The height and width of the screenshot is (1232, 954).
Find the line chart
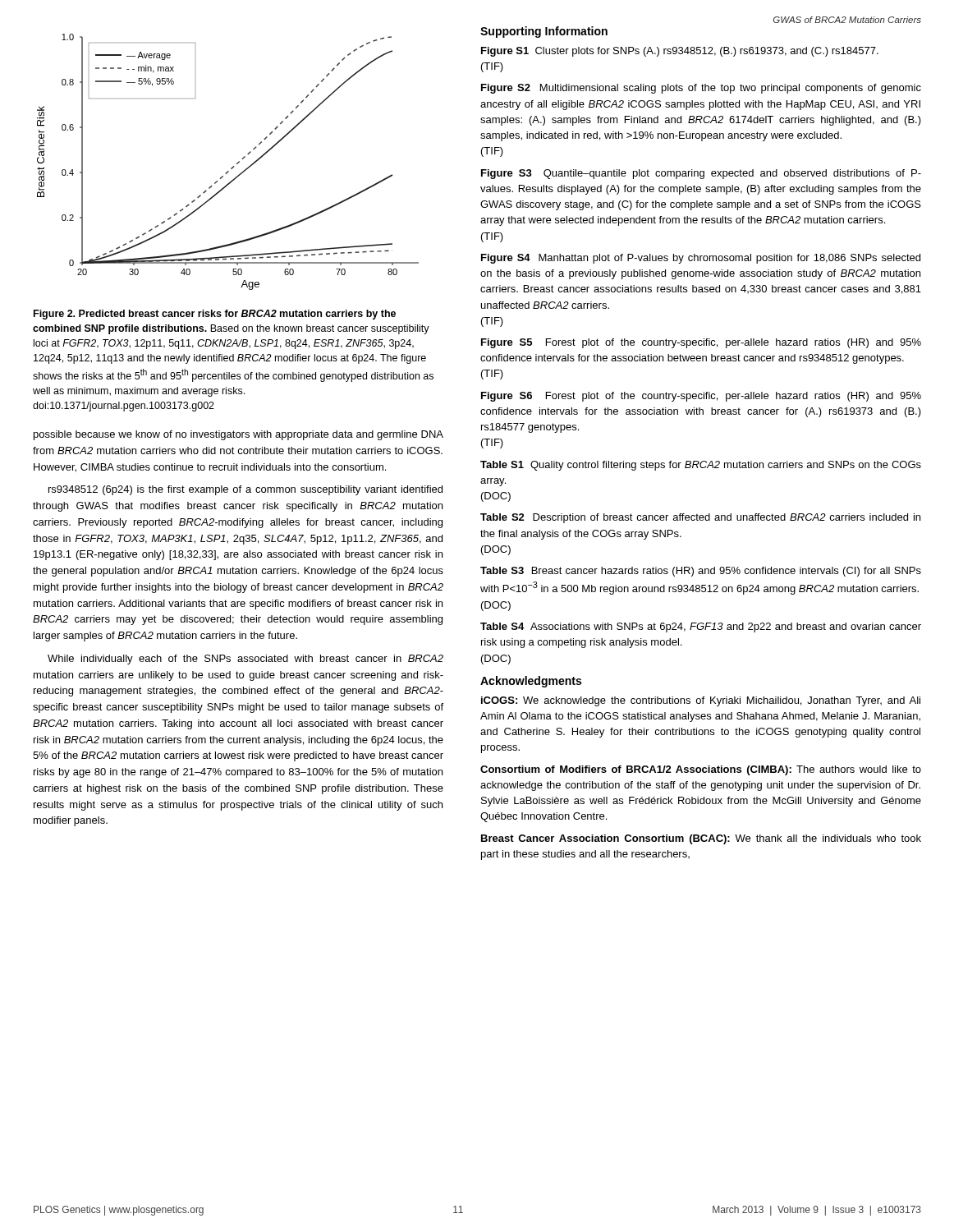tap(234, 161)
